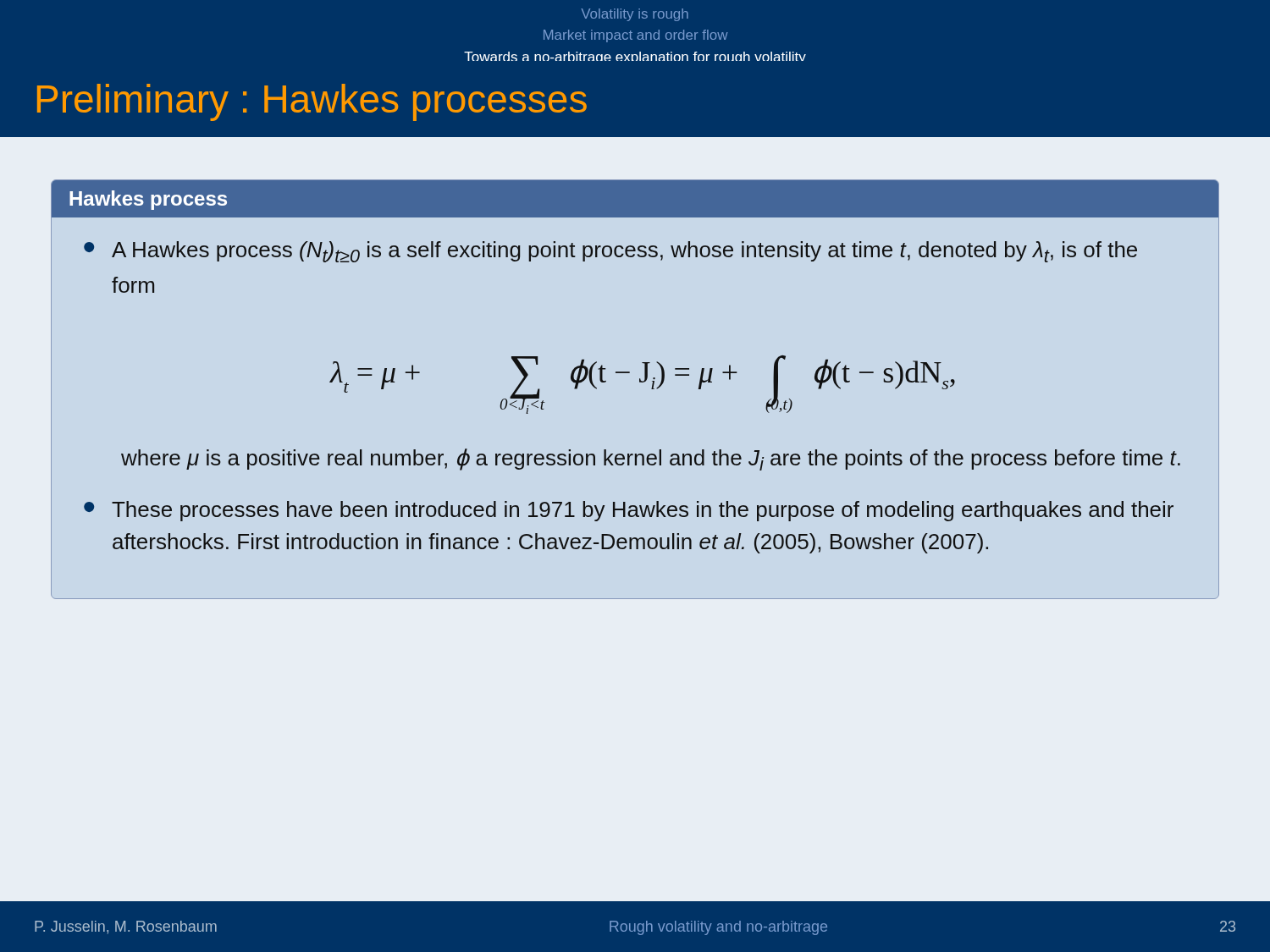Point to the block beginning "● These processes have"
The width and height of the screenshot is (1270, 952).
tap(635, 526)
